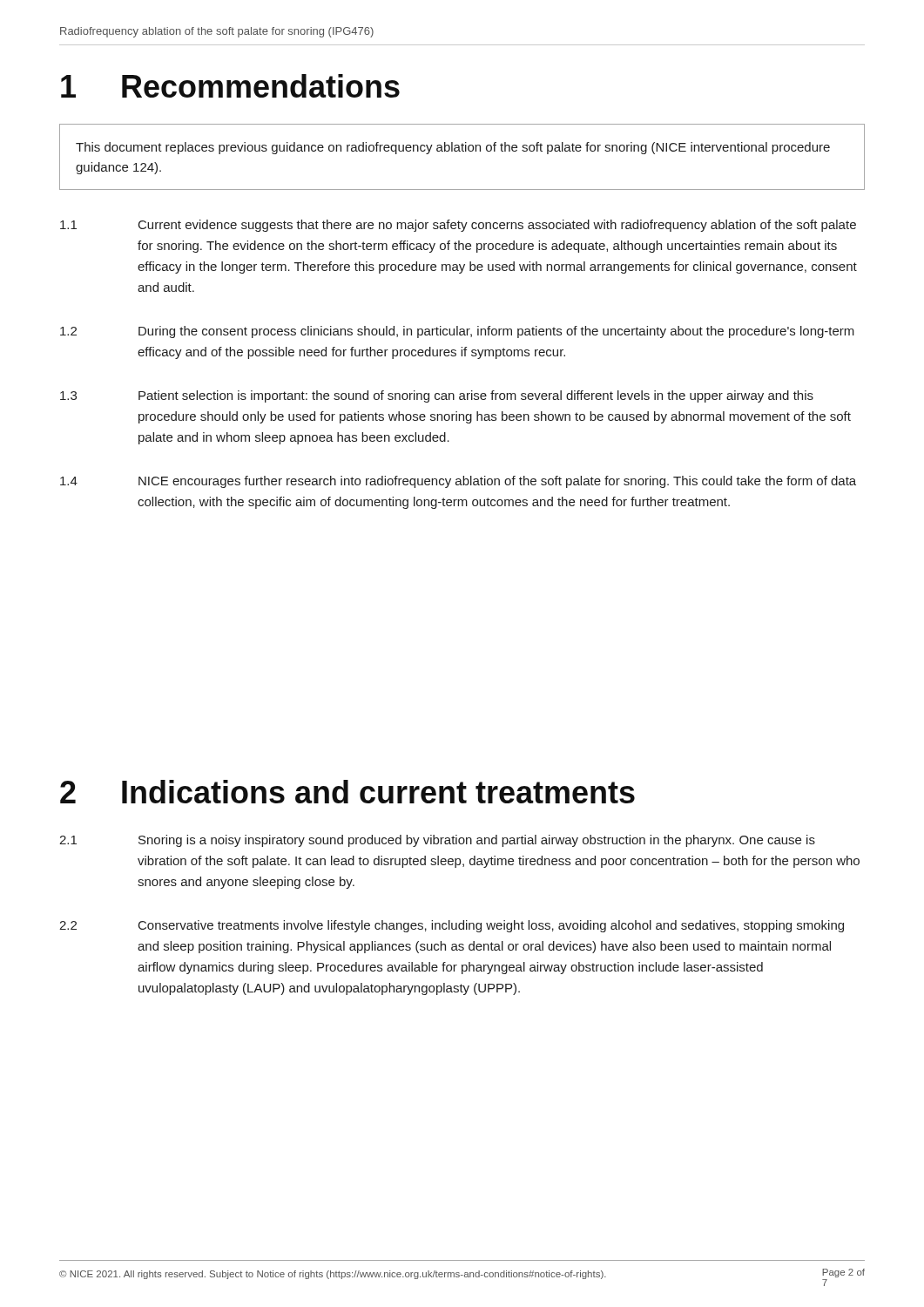Navigate to the text block starting "2.2 Conservative treatments involve lifestyle changes, including weight"
The image size is (924, 1307).
tap(462, 956)
